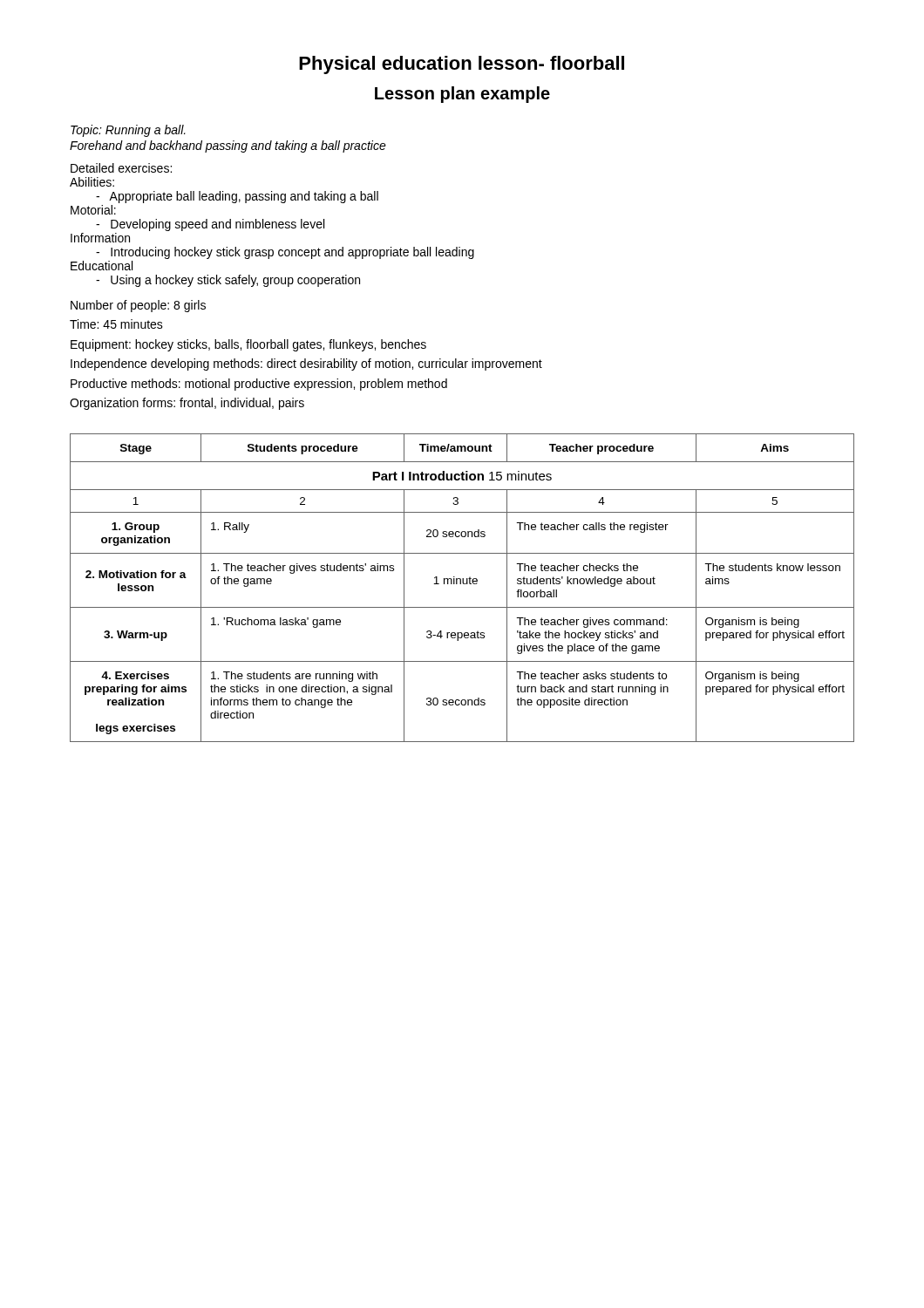This screenshot has height=1308, width=924.
Task: Navigate to the element starting "Number of people: 8"
Action: point(306,354)
